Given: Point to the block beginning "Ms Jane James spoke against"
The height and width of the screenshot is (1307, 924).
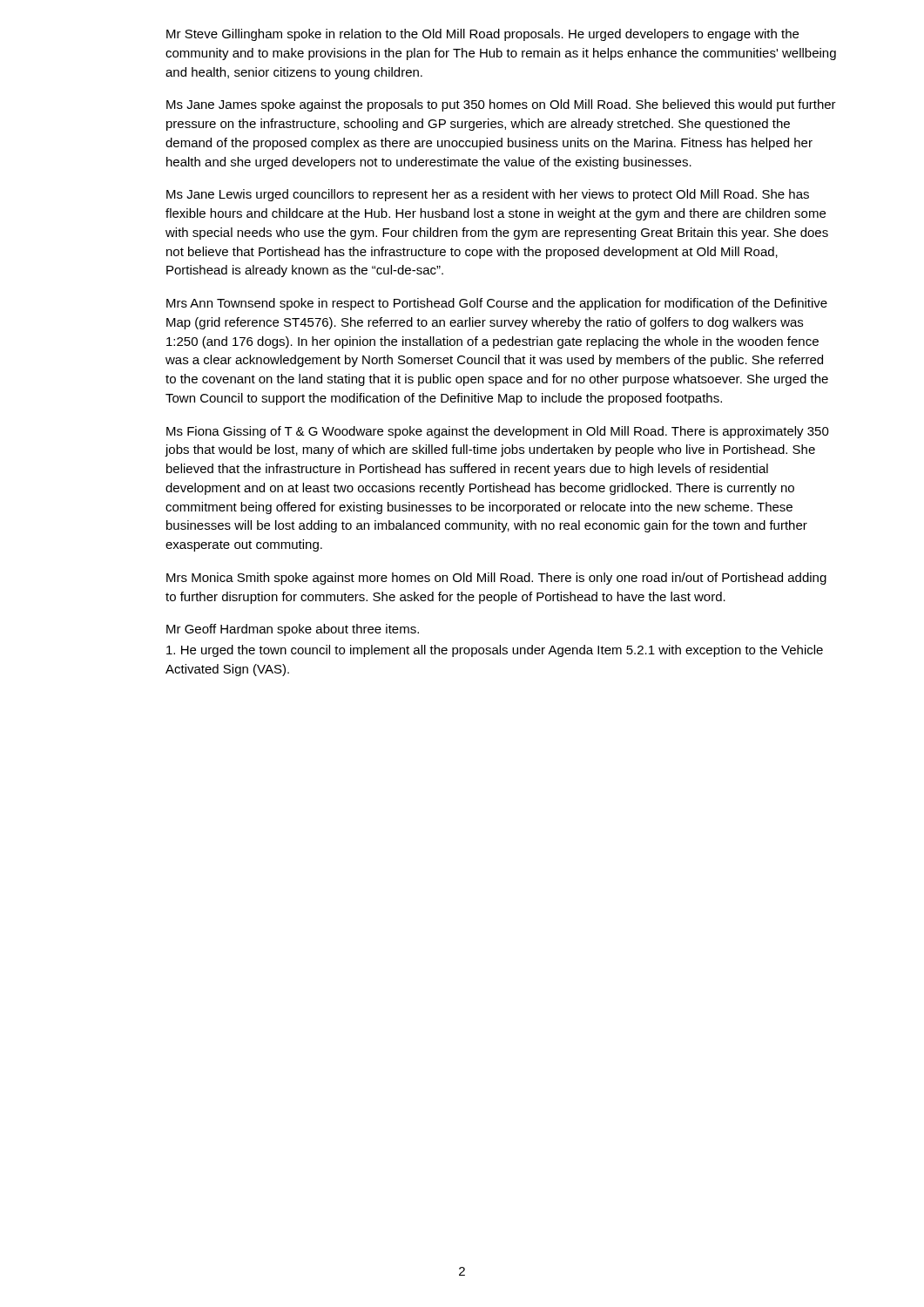Looking at the screenshot, I should [501, 133].
